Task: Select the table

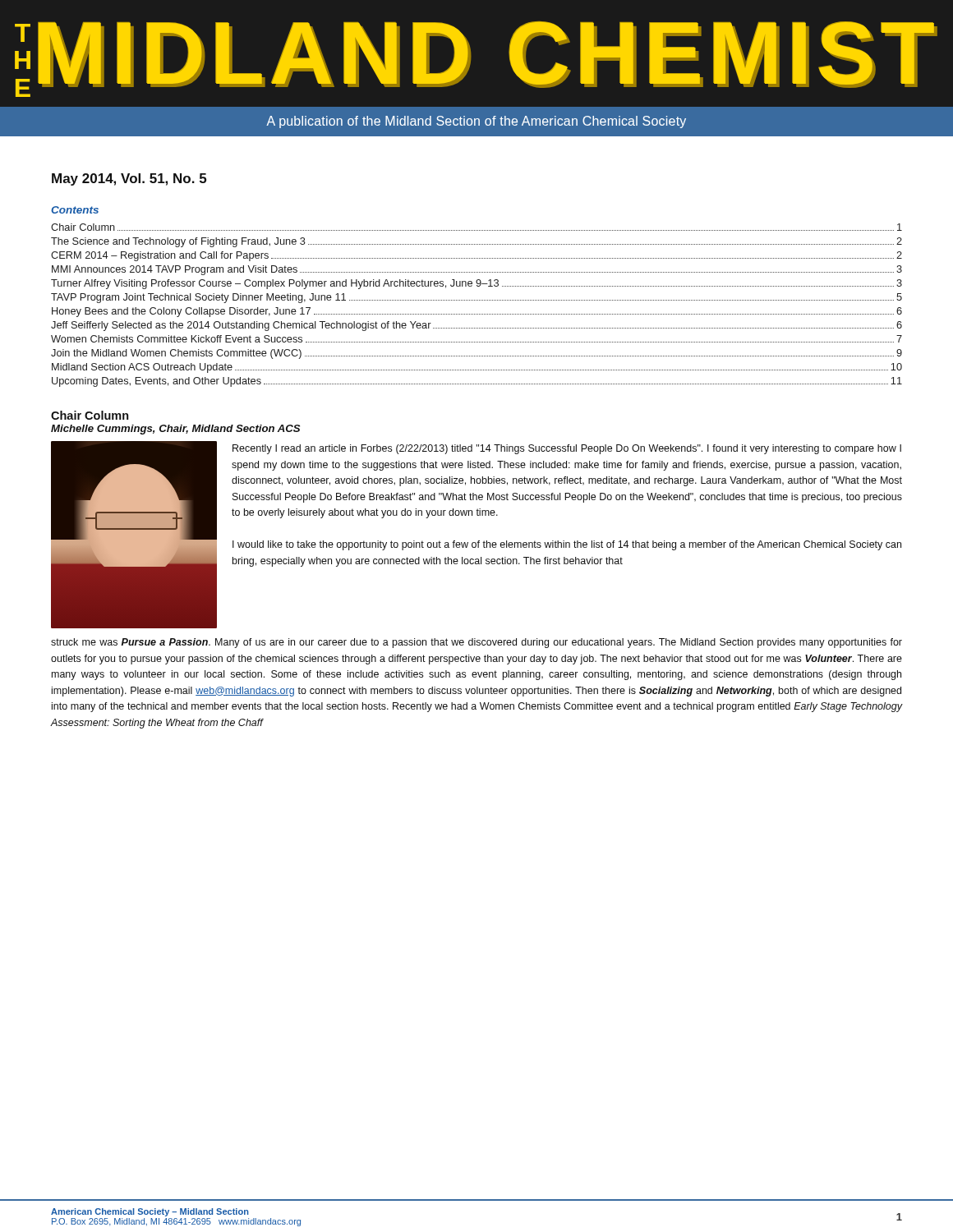Action: coord(476,304)
